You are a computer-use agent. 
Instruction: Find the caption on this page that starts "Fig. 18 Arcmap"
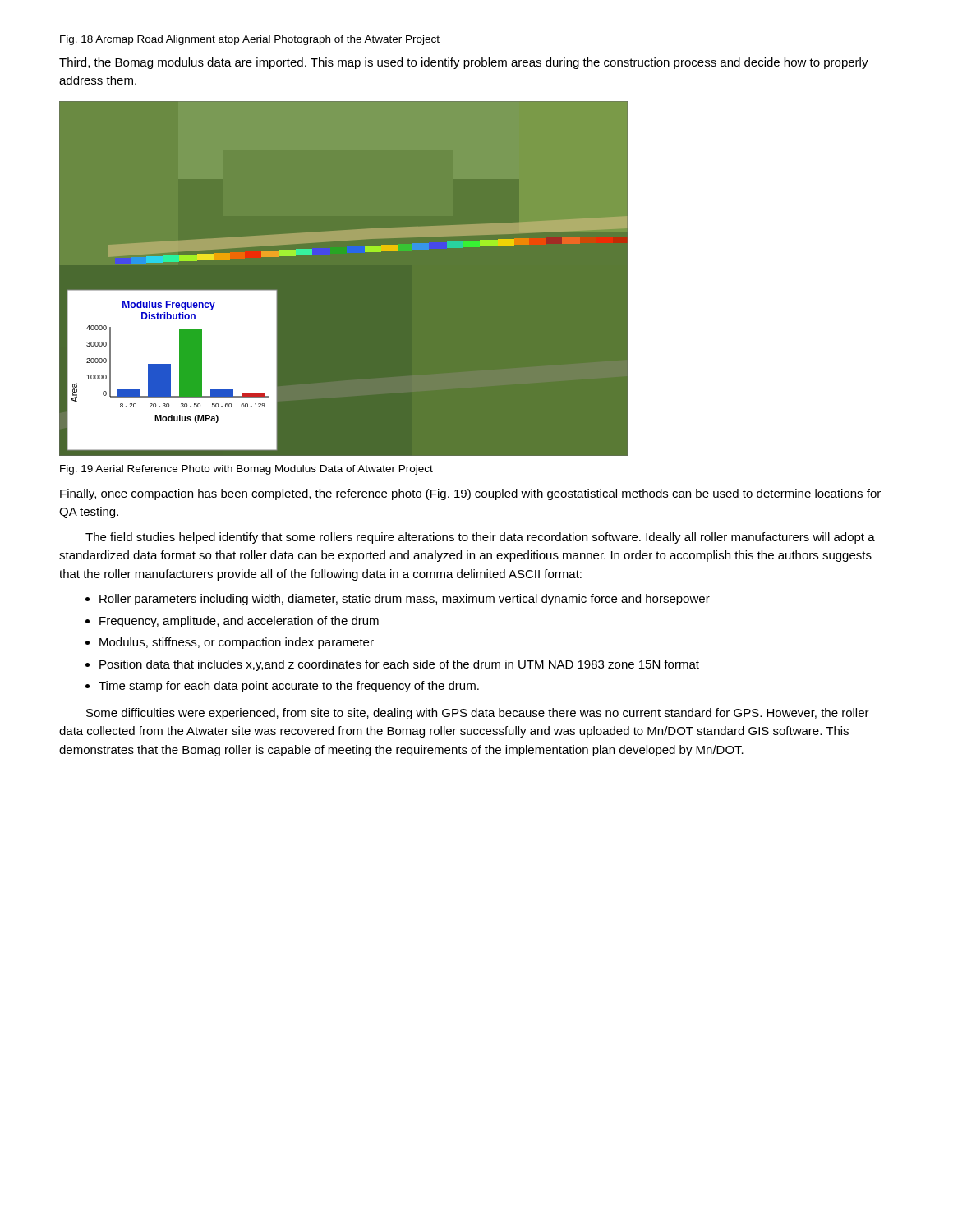tap(249, 39)
